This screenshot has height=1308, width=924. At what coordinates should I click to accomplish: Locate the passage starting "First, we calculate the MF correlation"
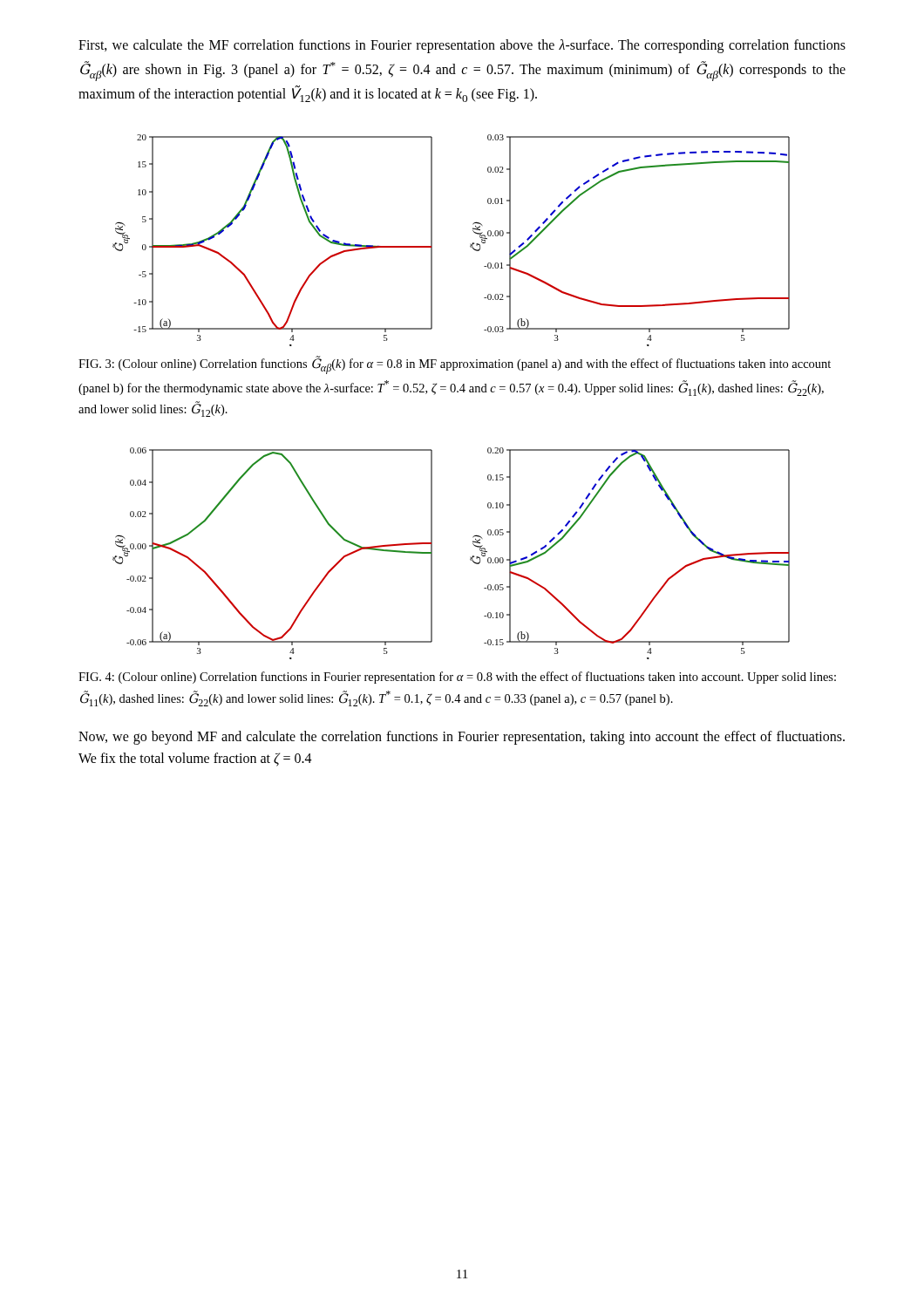[x=462, y=71]
